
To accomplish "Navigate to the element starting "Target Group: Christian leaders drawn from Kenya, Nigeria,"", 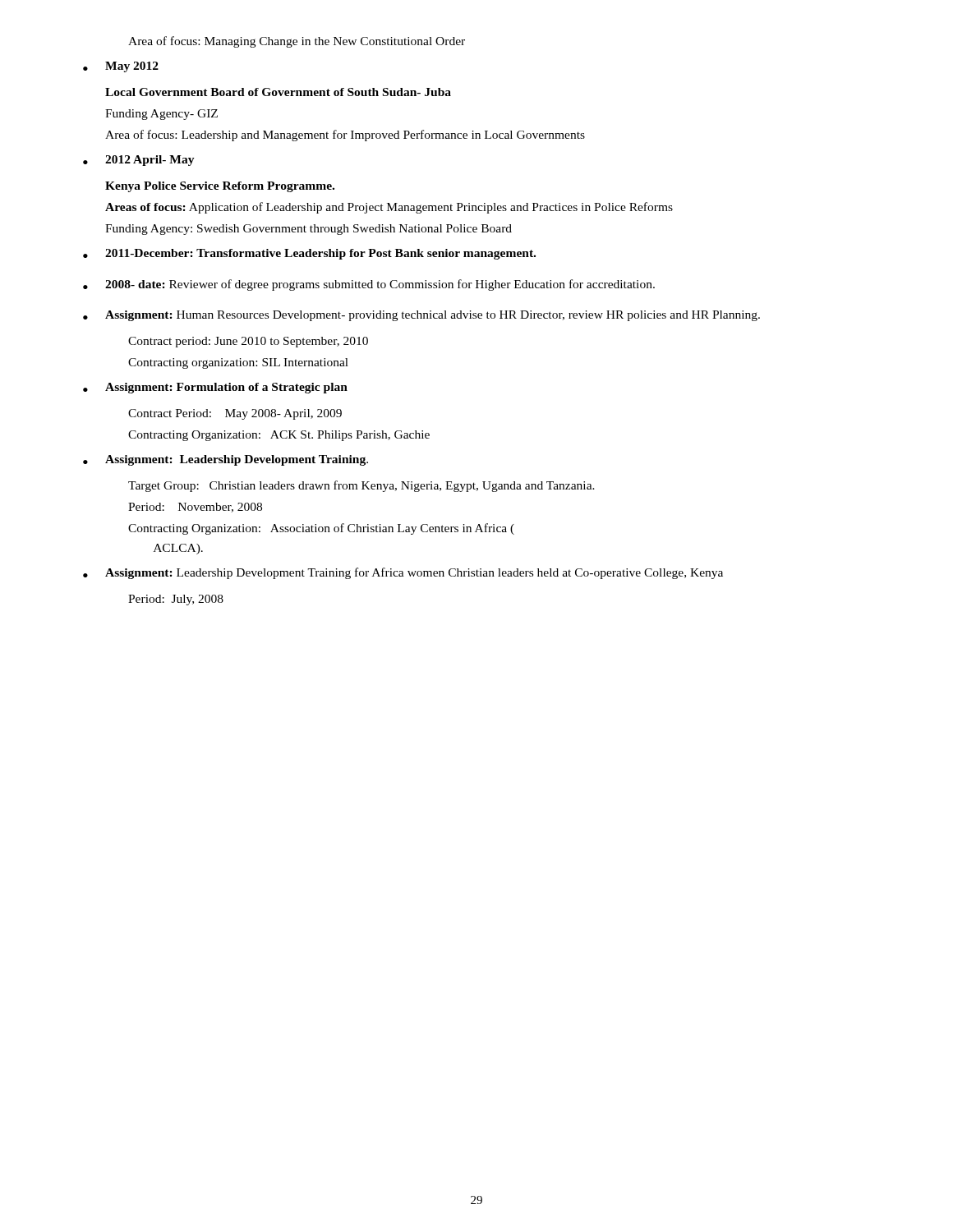I will [x=504, y=485].
